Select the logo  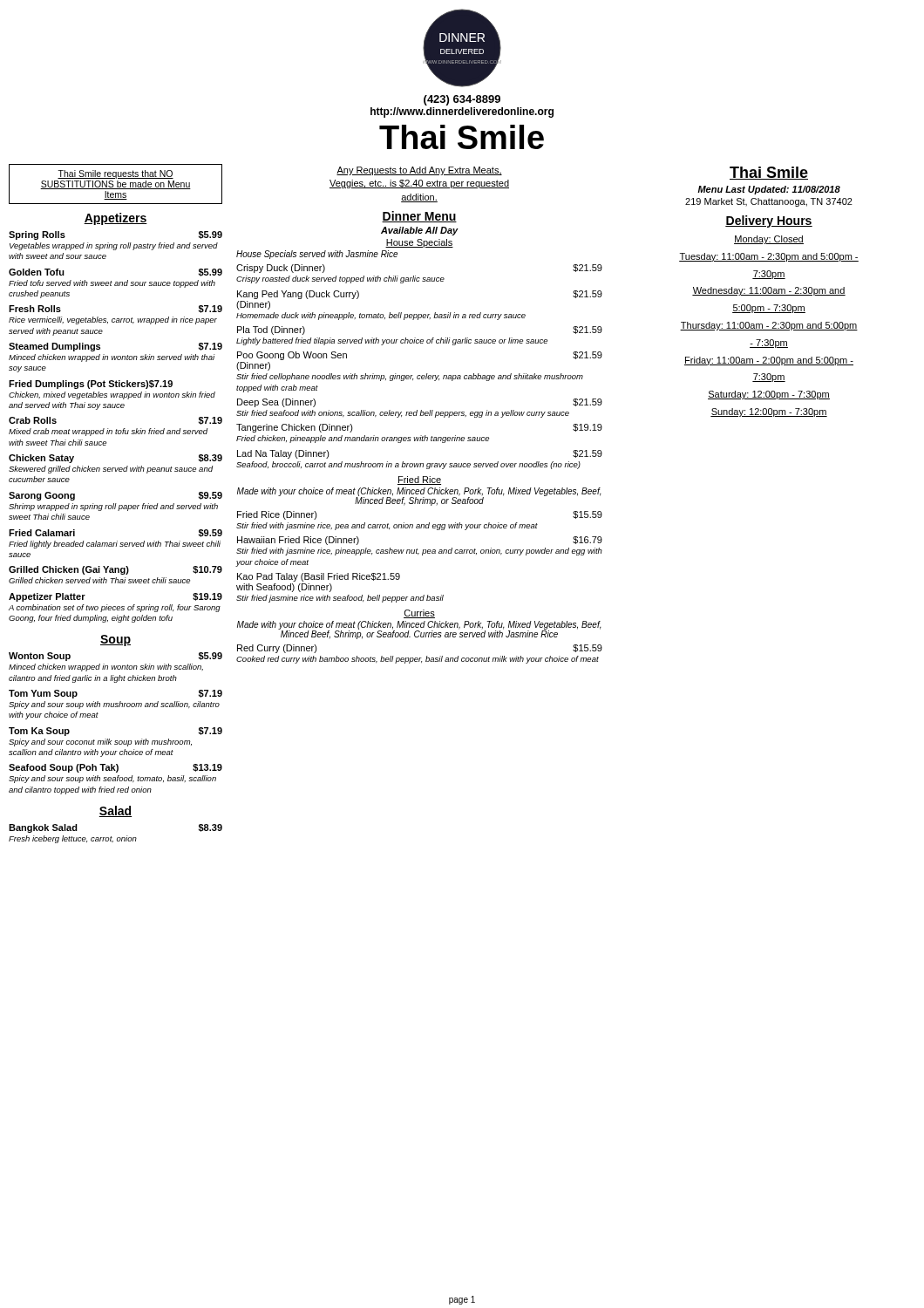[x=462, y=44]
